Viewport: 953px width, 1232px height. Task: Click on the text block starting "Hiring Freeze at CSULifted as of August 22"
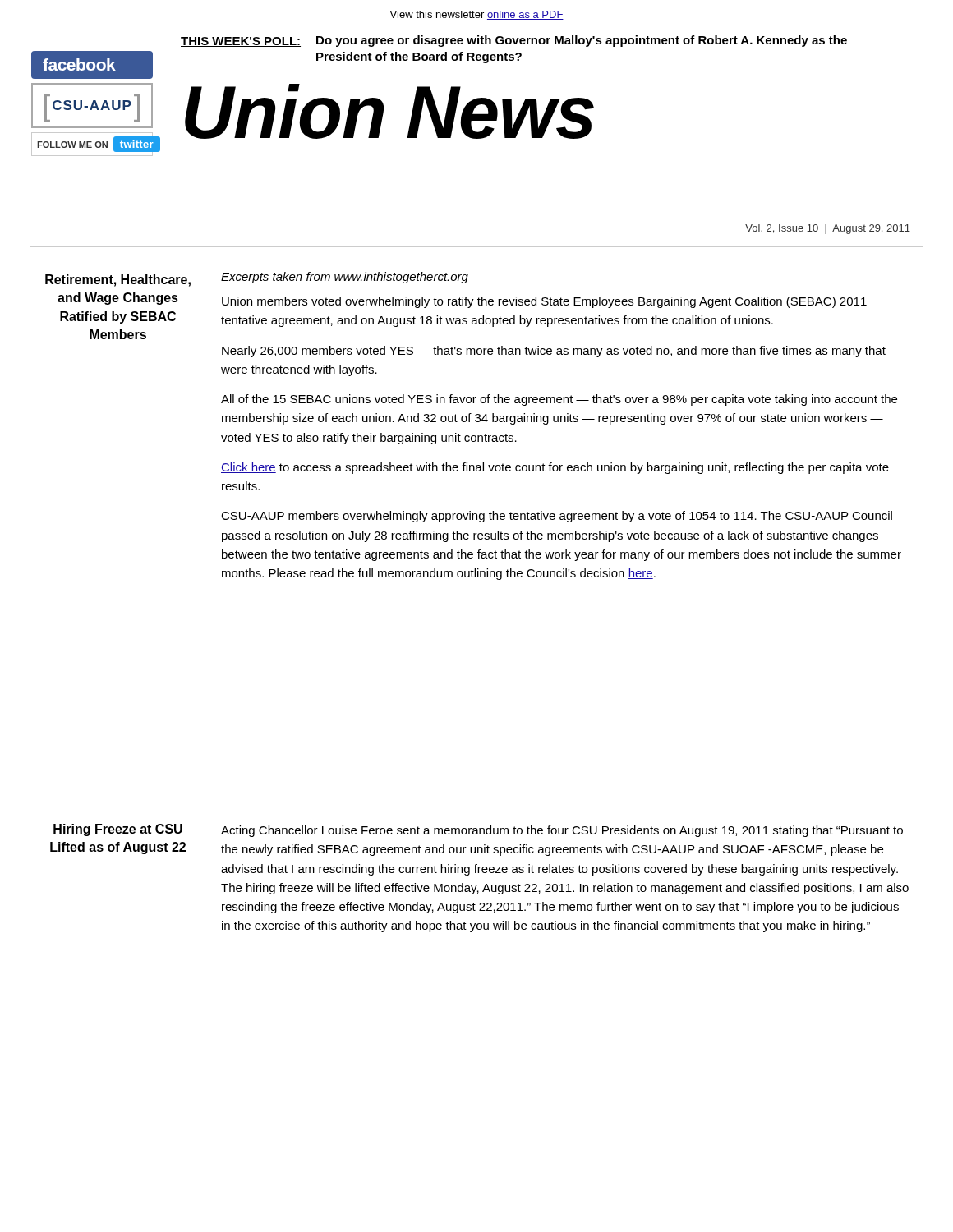pos(118,838)
